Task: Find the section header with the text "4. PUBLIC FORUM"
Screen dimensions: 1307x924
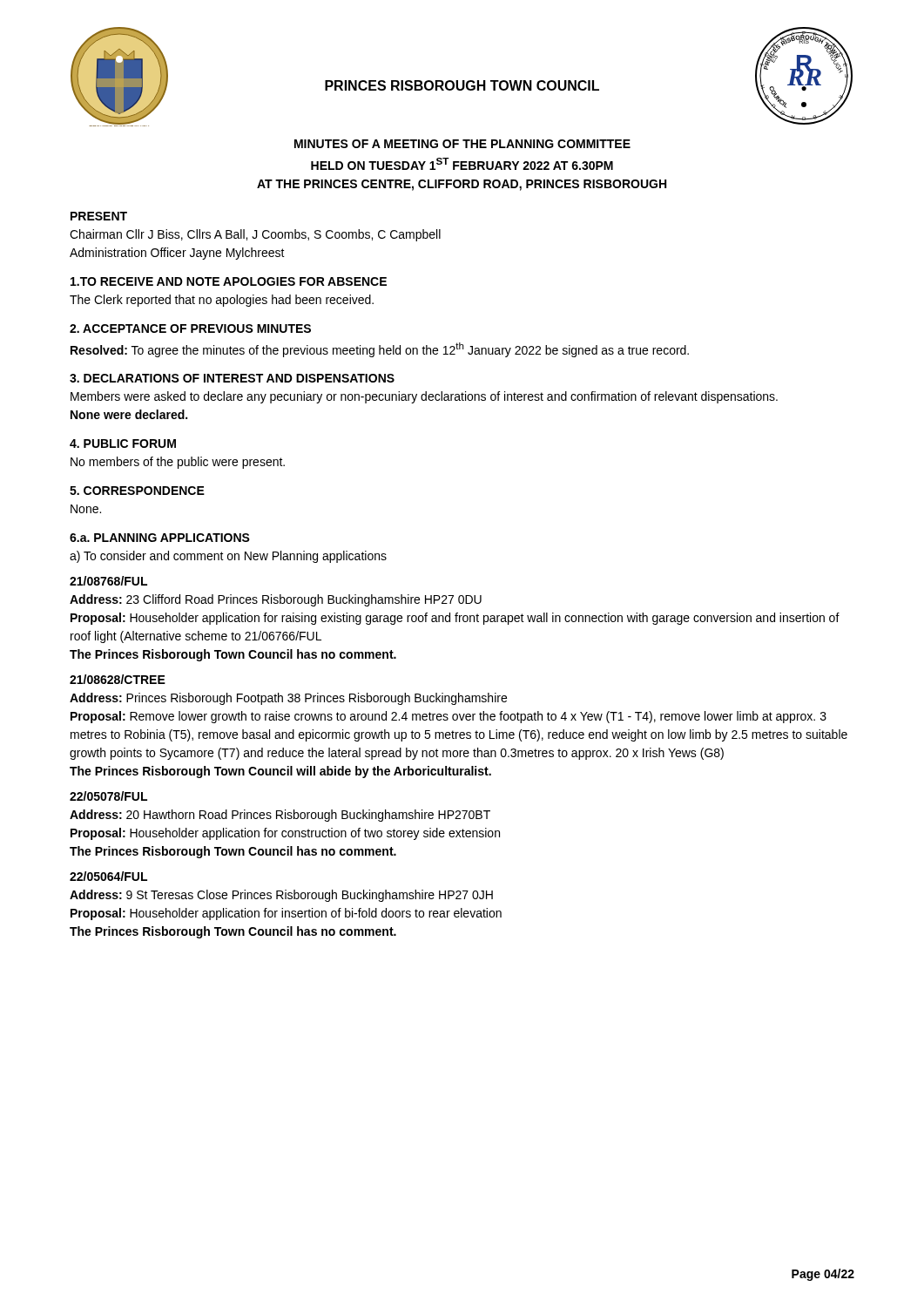Action: (x=123, y=444)
